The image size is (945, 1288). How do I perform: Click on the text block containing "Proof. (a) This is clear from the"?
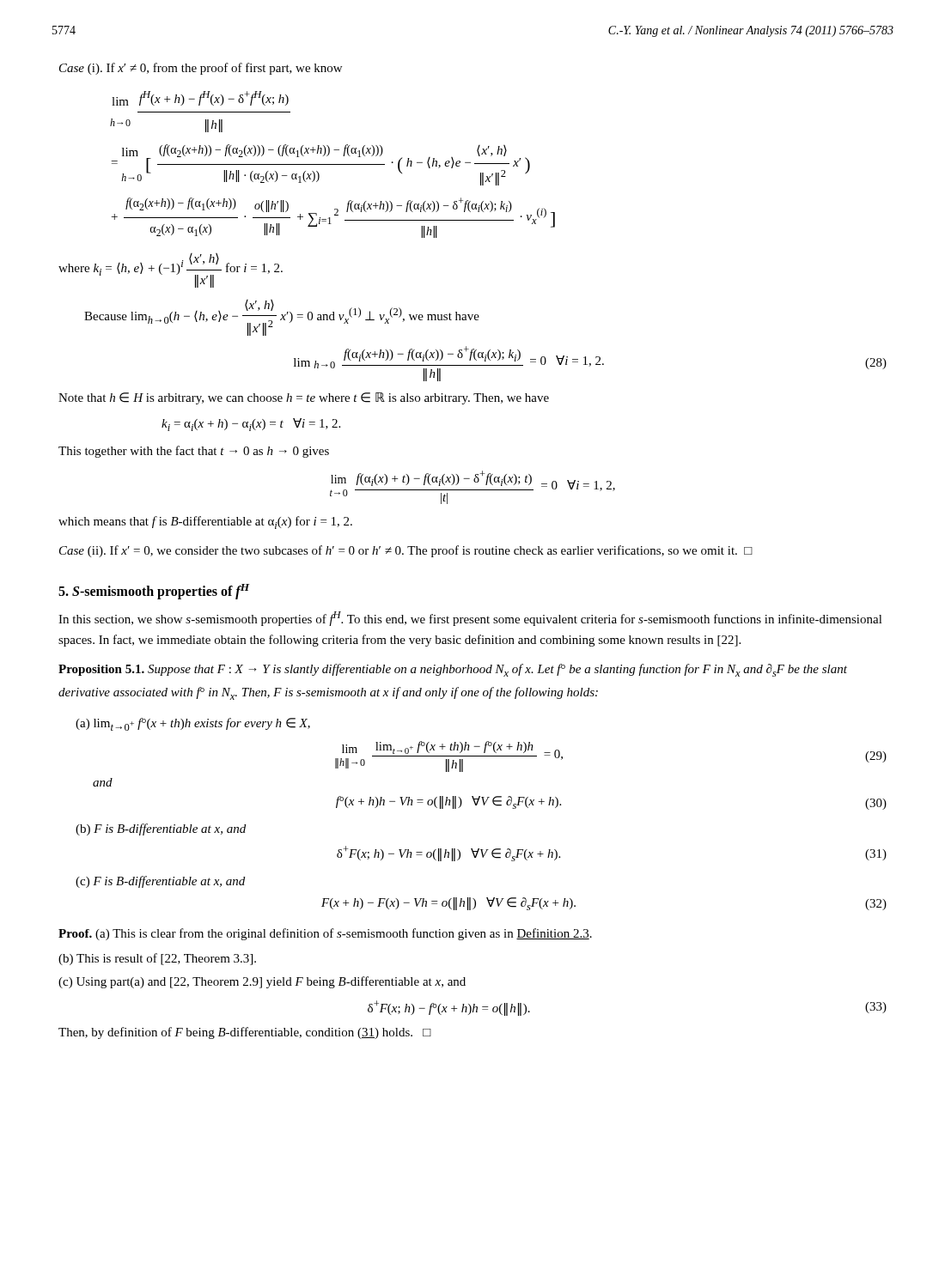(x=325, y=933)
